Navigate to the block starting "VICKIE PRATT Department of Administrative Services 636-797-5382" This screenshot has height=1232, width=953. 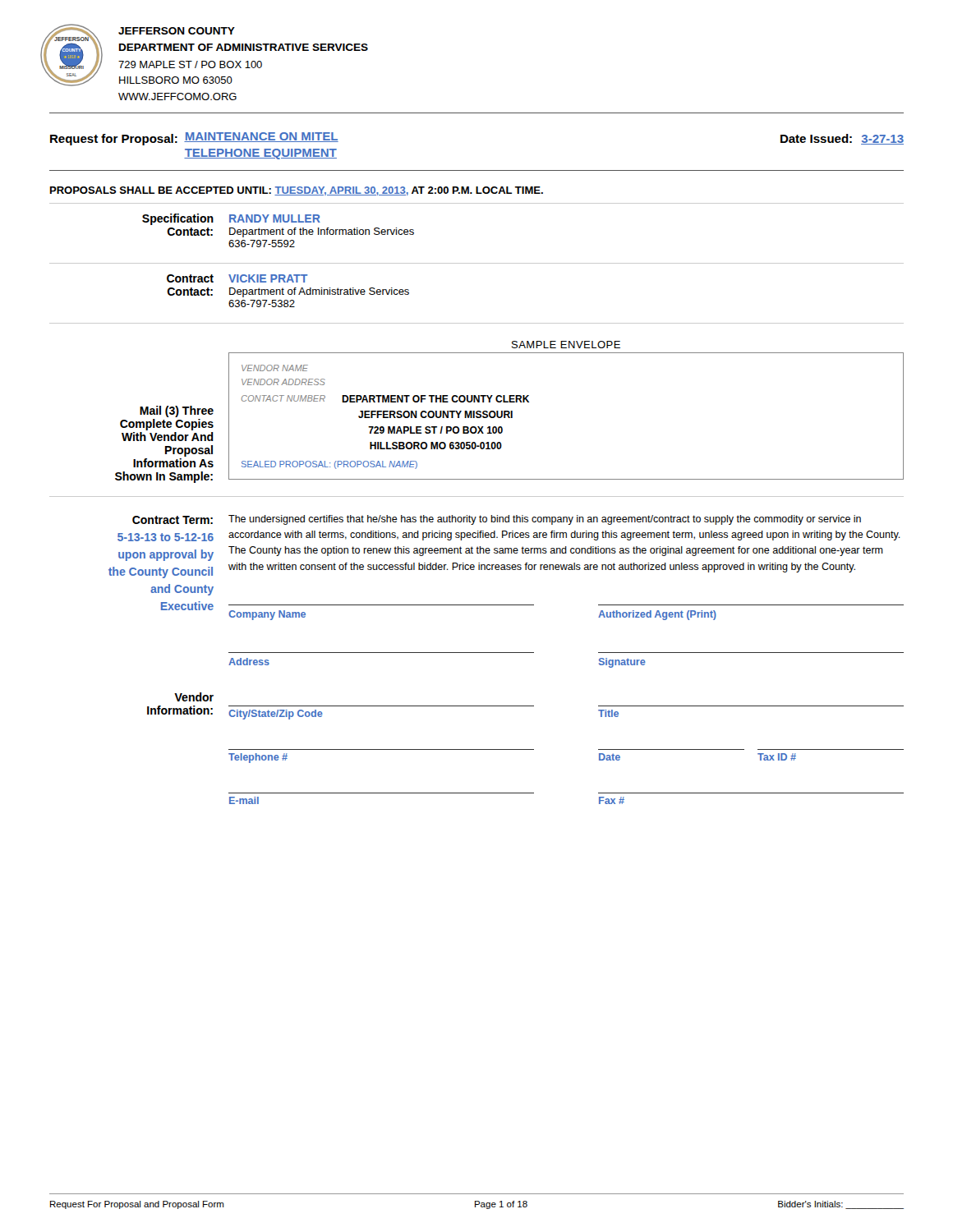268,278
